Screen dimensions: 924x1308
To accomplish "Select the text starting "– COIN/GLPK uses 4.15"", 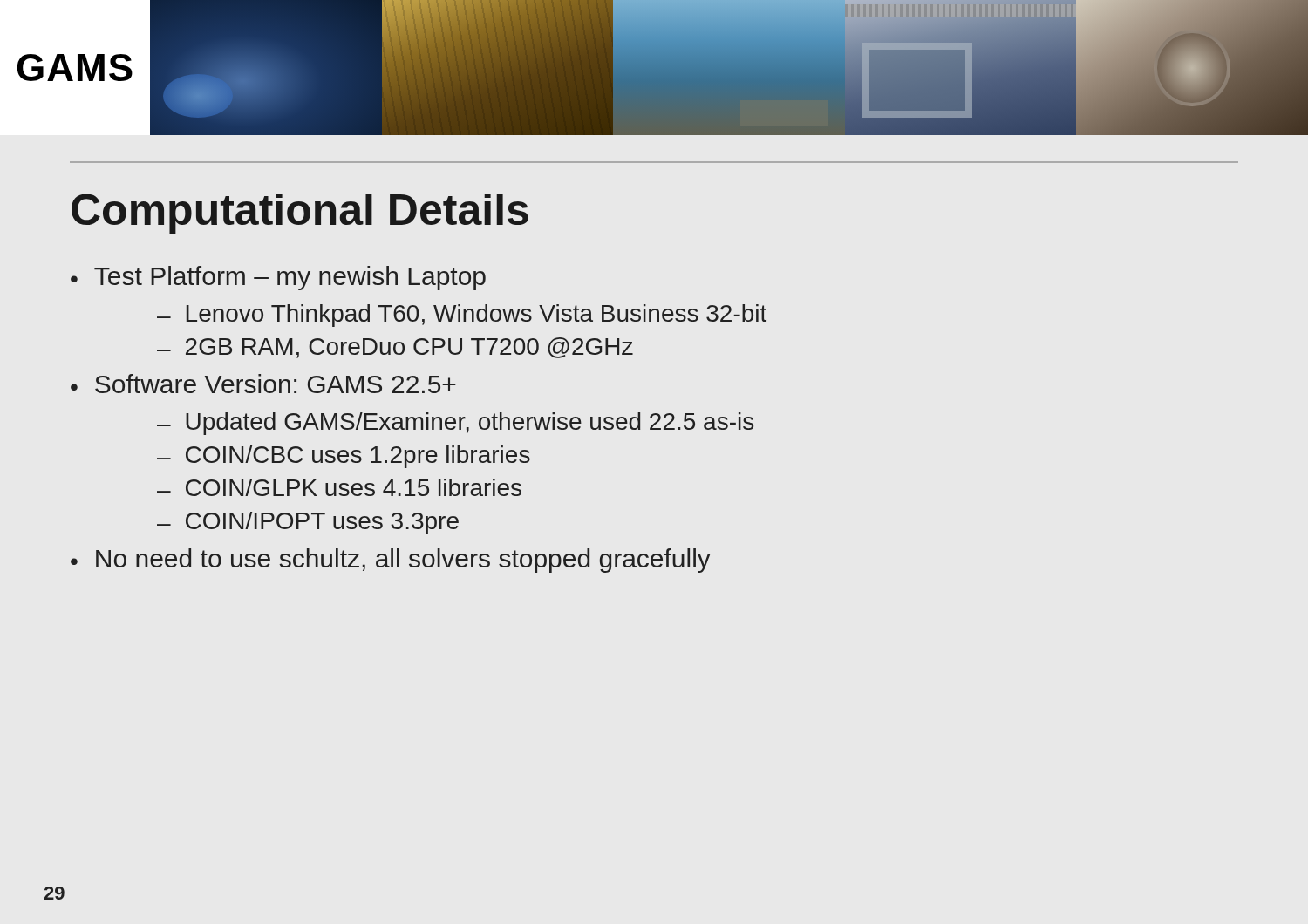I will [x=340, y=489].
